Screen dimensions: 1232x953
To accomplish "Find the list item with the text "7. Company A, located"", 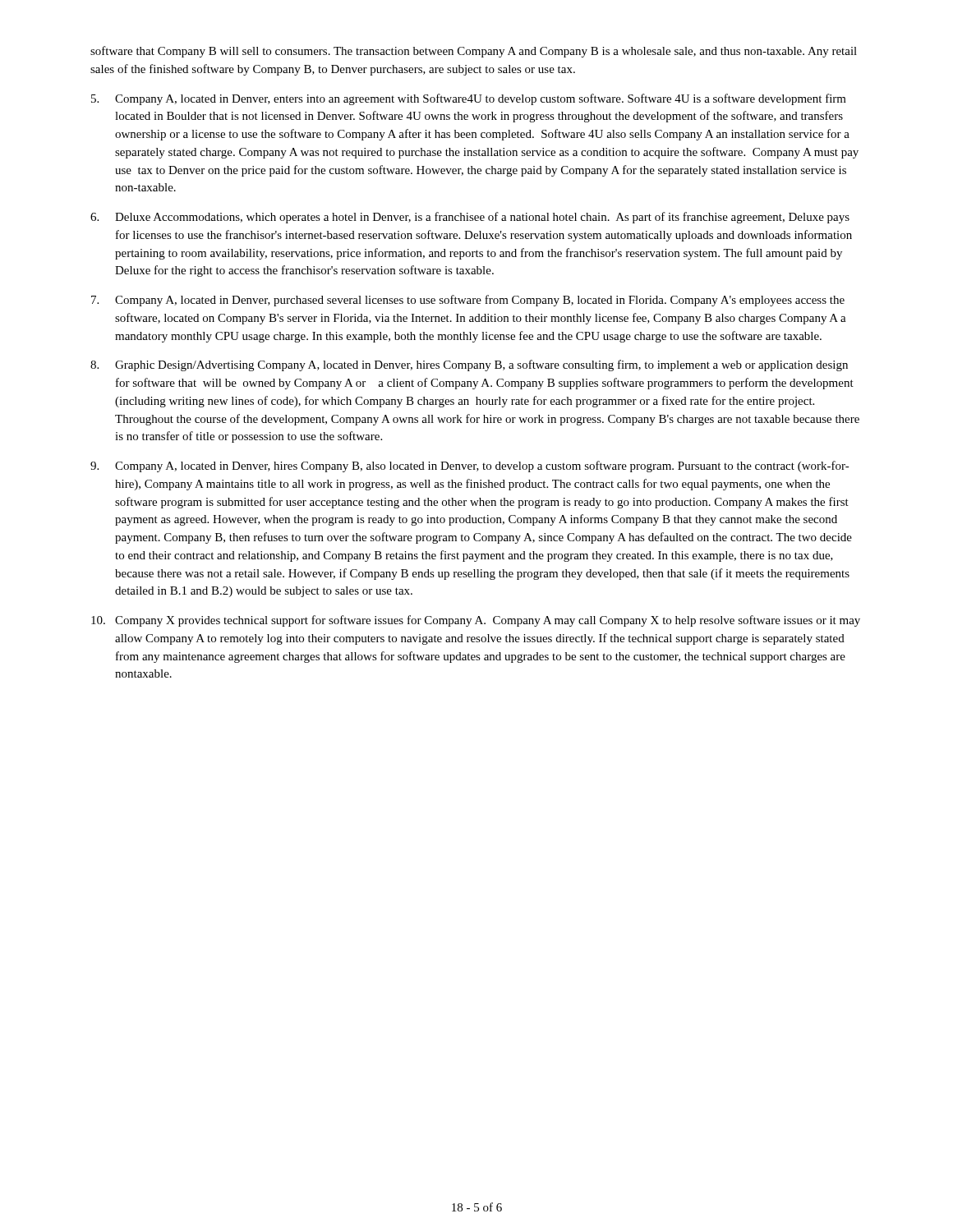I will point(476,318).
